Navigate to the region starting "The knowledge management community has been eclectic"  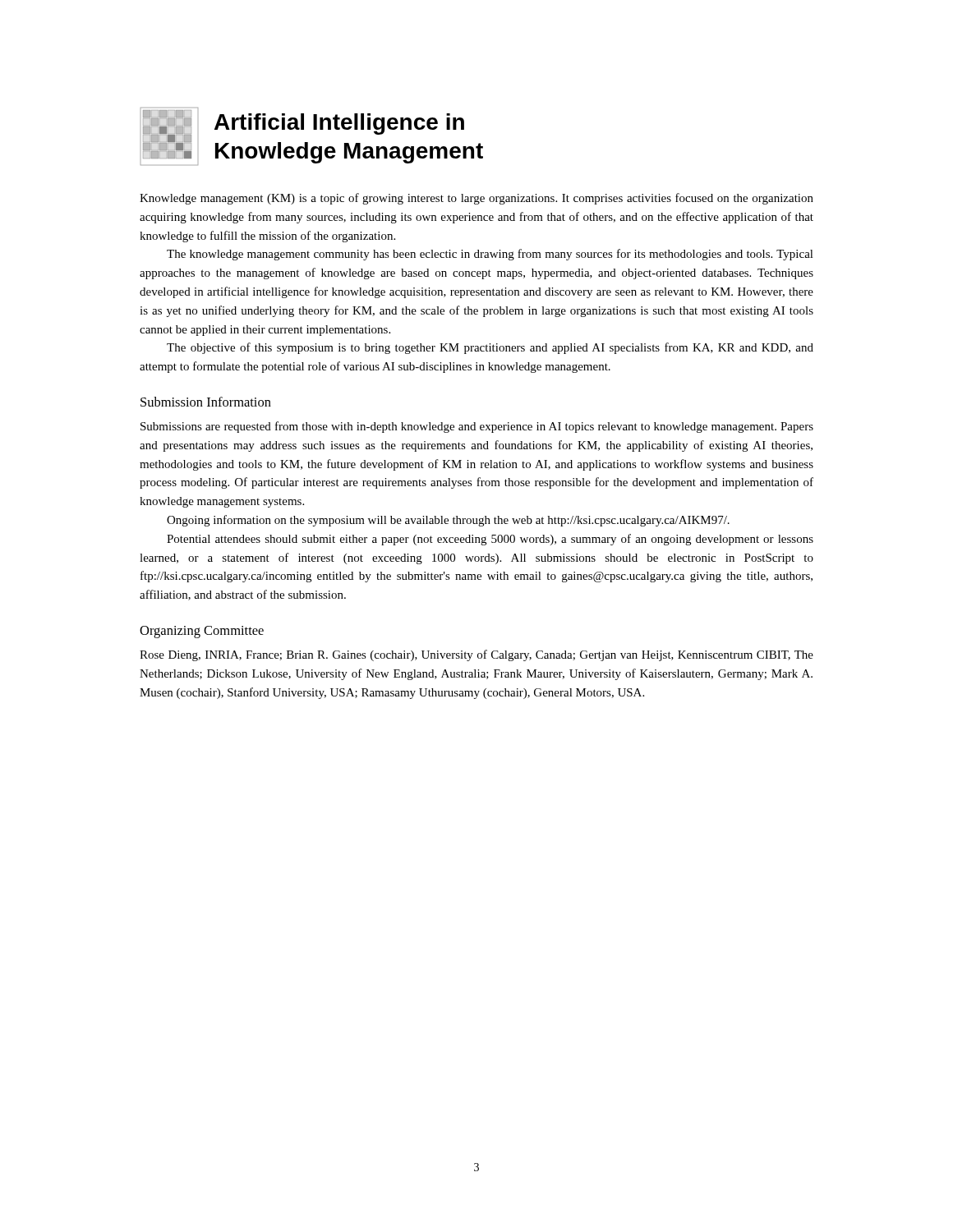[476, 292]
